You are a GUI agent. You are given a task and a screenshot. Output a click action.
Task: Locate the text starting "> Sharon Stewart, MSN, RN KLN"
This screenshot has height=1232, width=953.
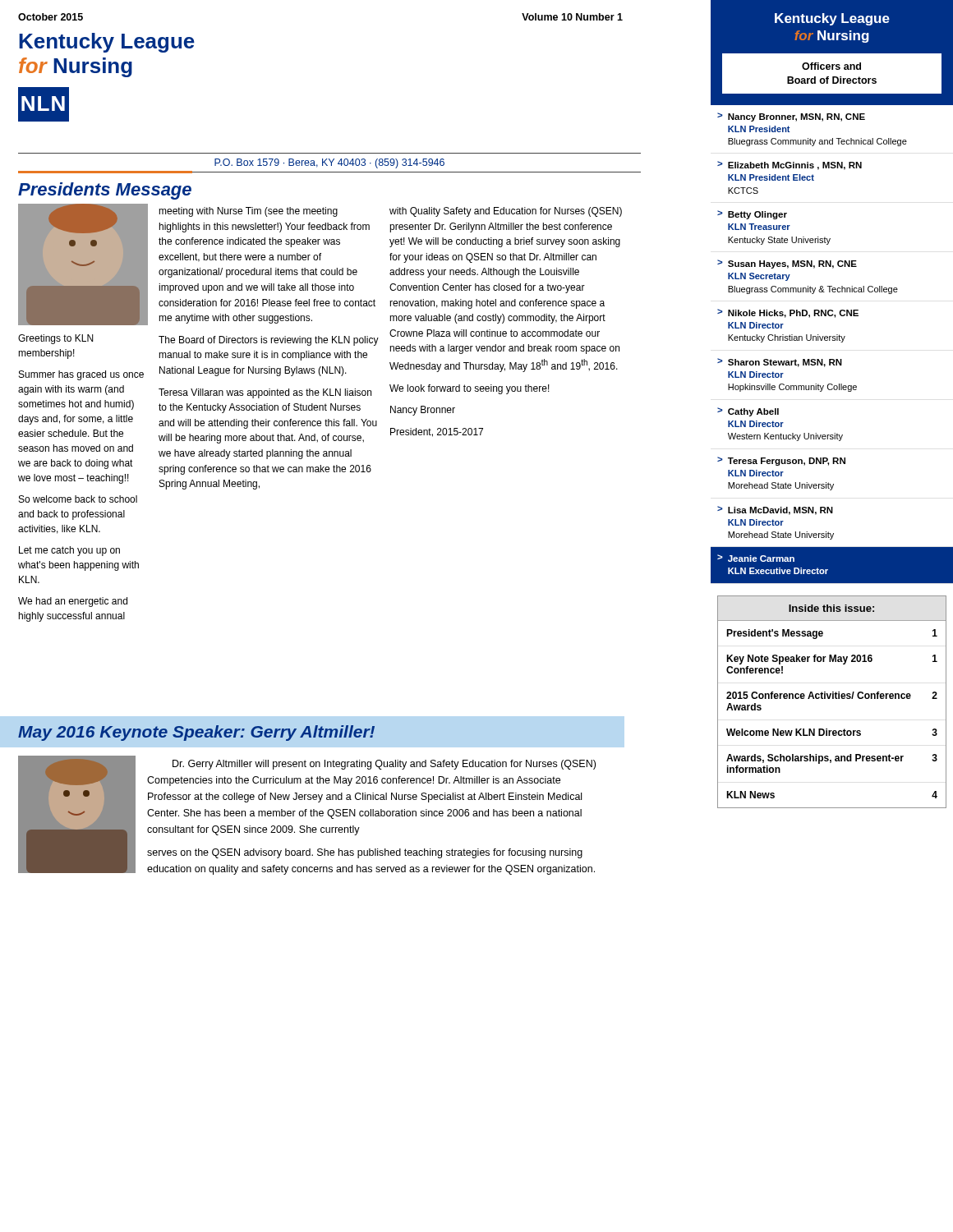pos(831,375)
